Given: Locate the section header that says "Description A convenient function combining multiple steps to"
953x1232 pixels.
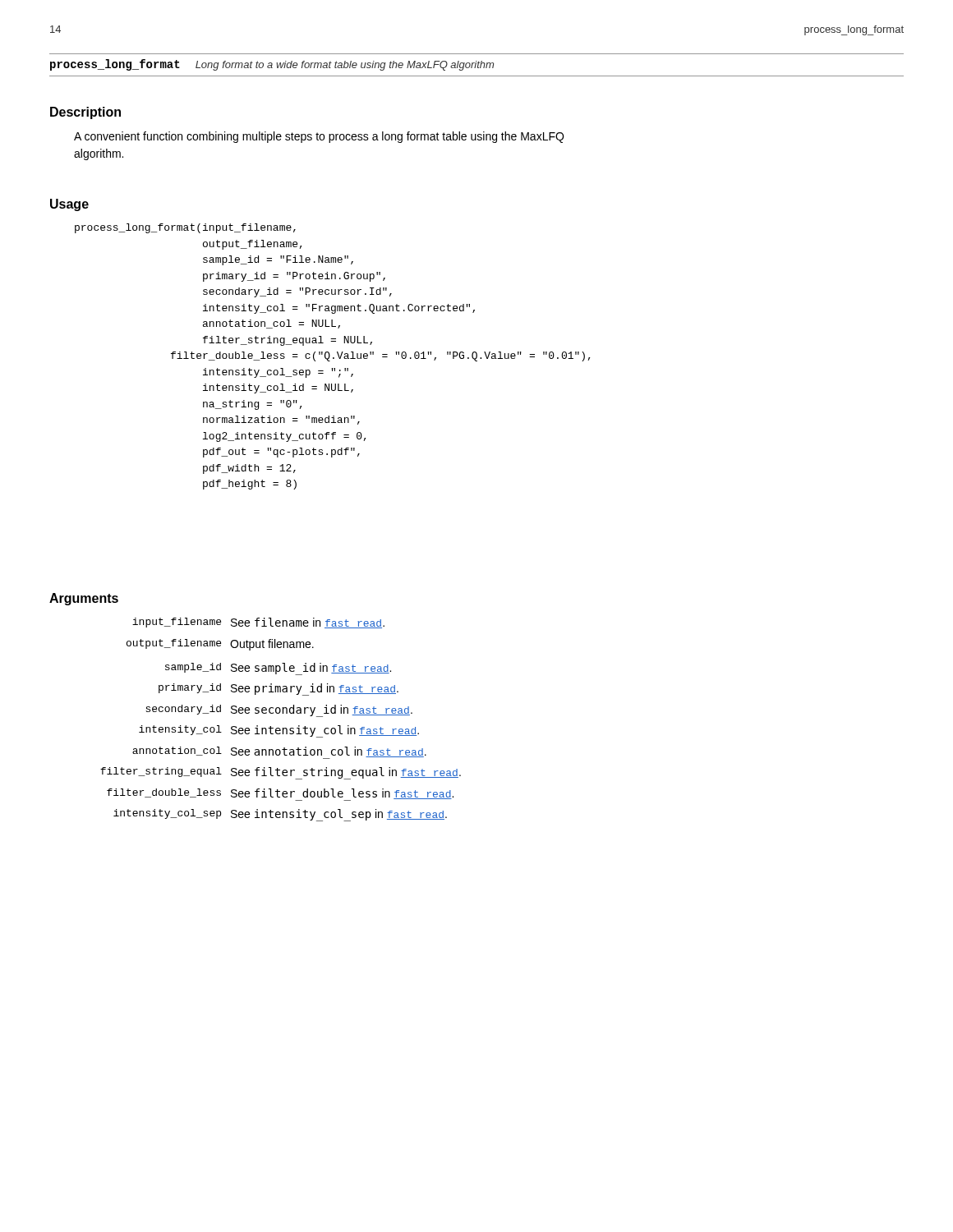Looking at the screenshot, I should tap(476, 134).
